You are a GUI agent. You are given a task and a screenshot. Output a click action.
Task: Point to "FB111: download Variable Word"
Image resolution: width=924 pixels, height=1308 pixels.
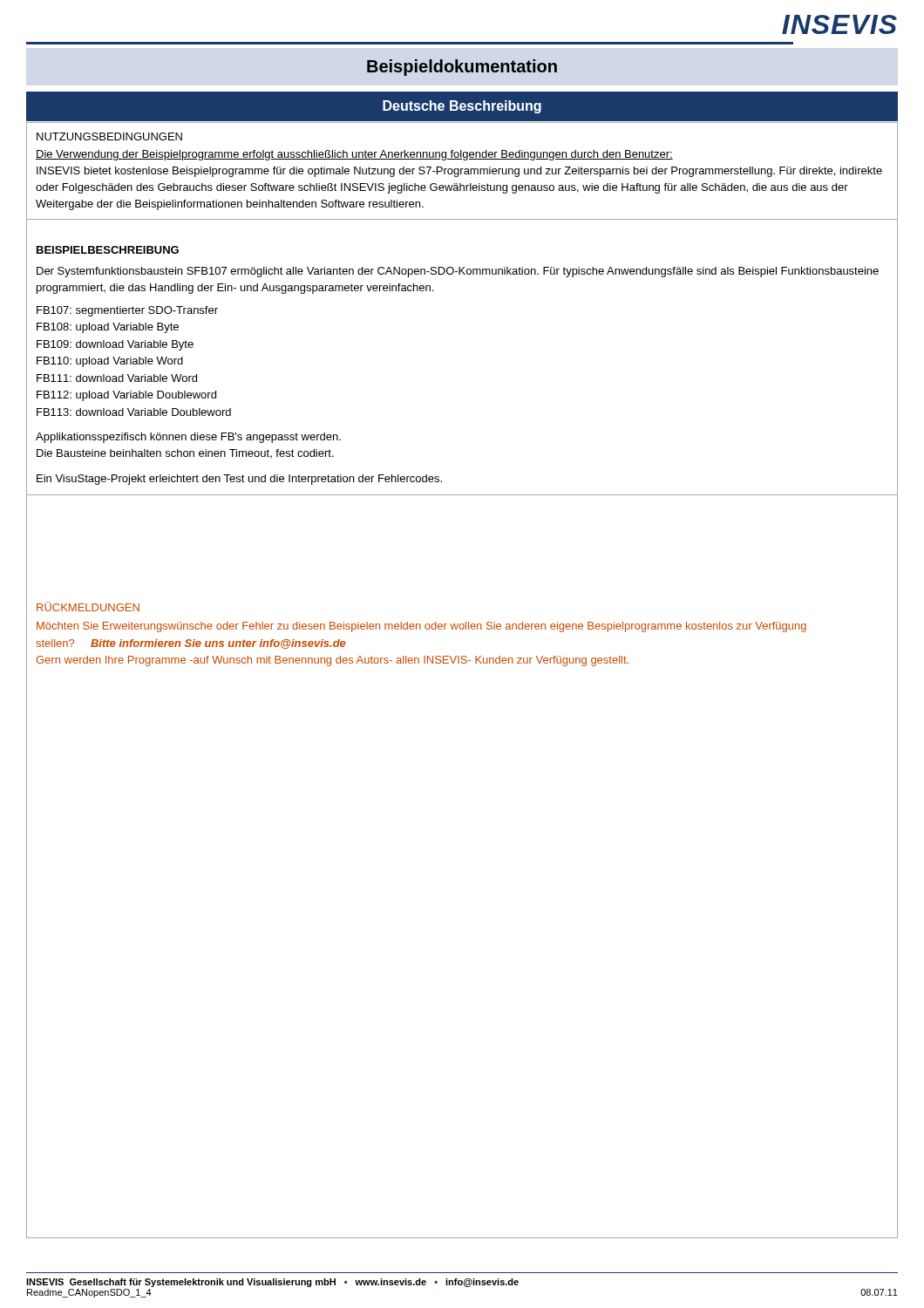pos(117,378)
